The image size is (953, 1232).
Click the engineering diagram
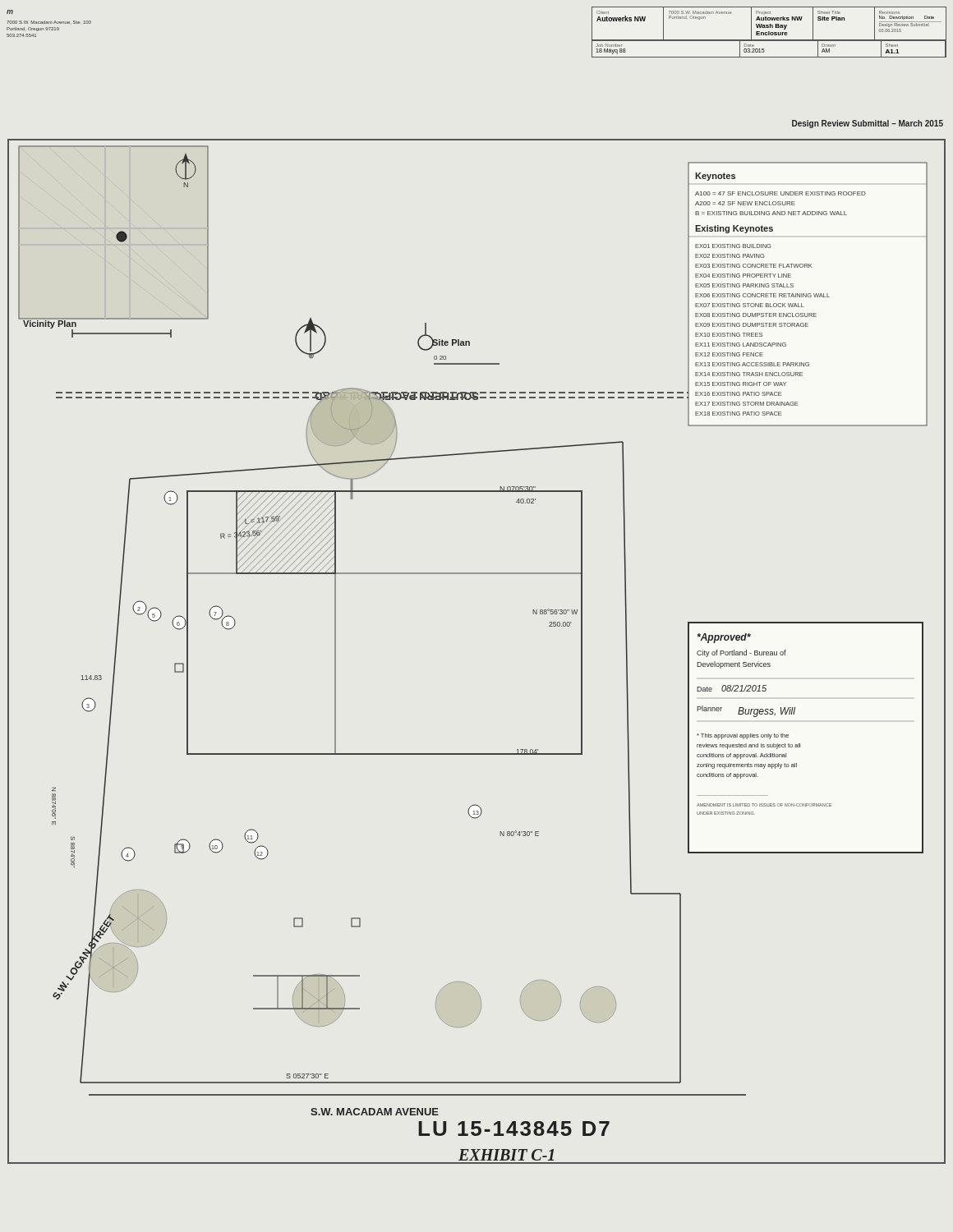click(476, 651)
